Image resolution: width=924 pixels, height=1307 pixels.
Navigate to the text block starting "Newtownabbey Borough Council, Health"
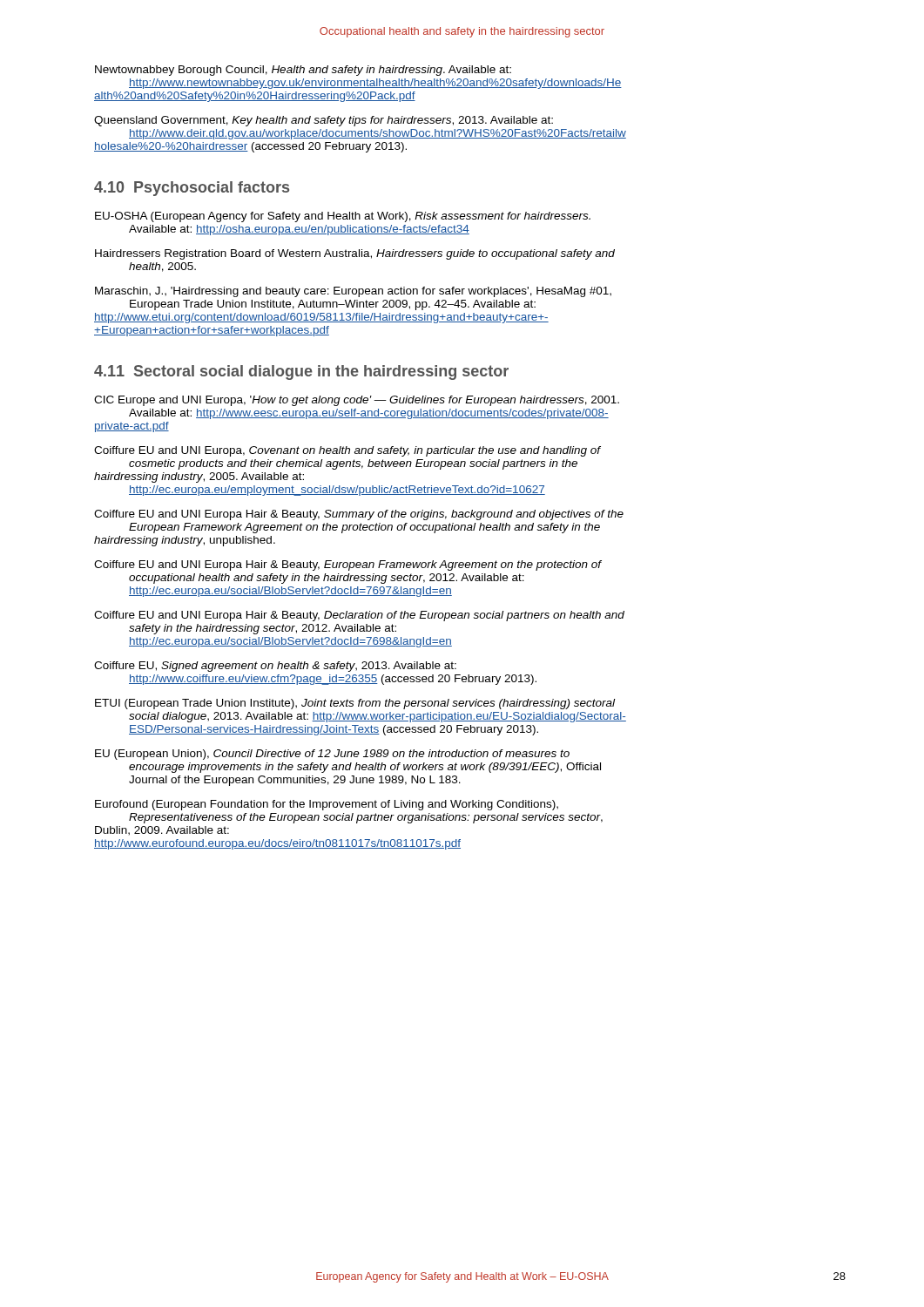pyautogui.click(x=358, y=82)
